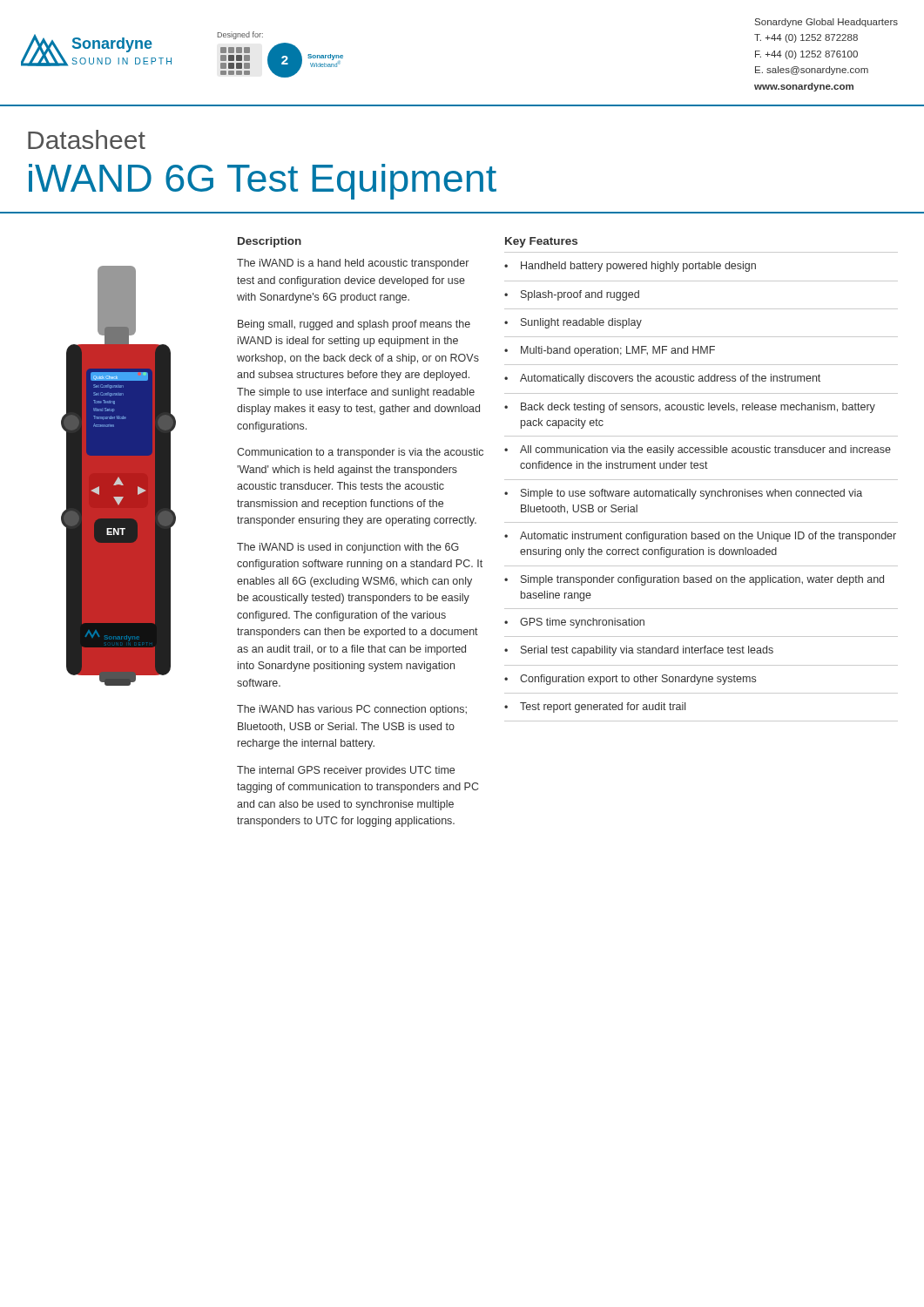Select the list item containing "•Splash-proof and rugged"
Viewport: 924px width, 1307px height.
(x=572, y=295)
